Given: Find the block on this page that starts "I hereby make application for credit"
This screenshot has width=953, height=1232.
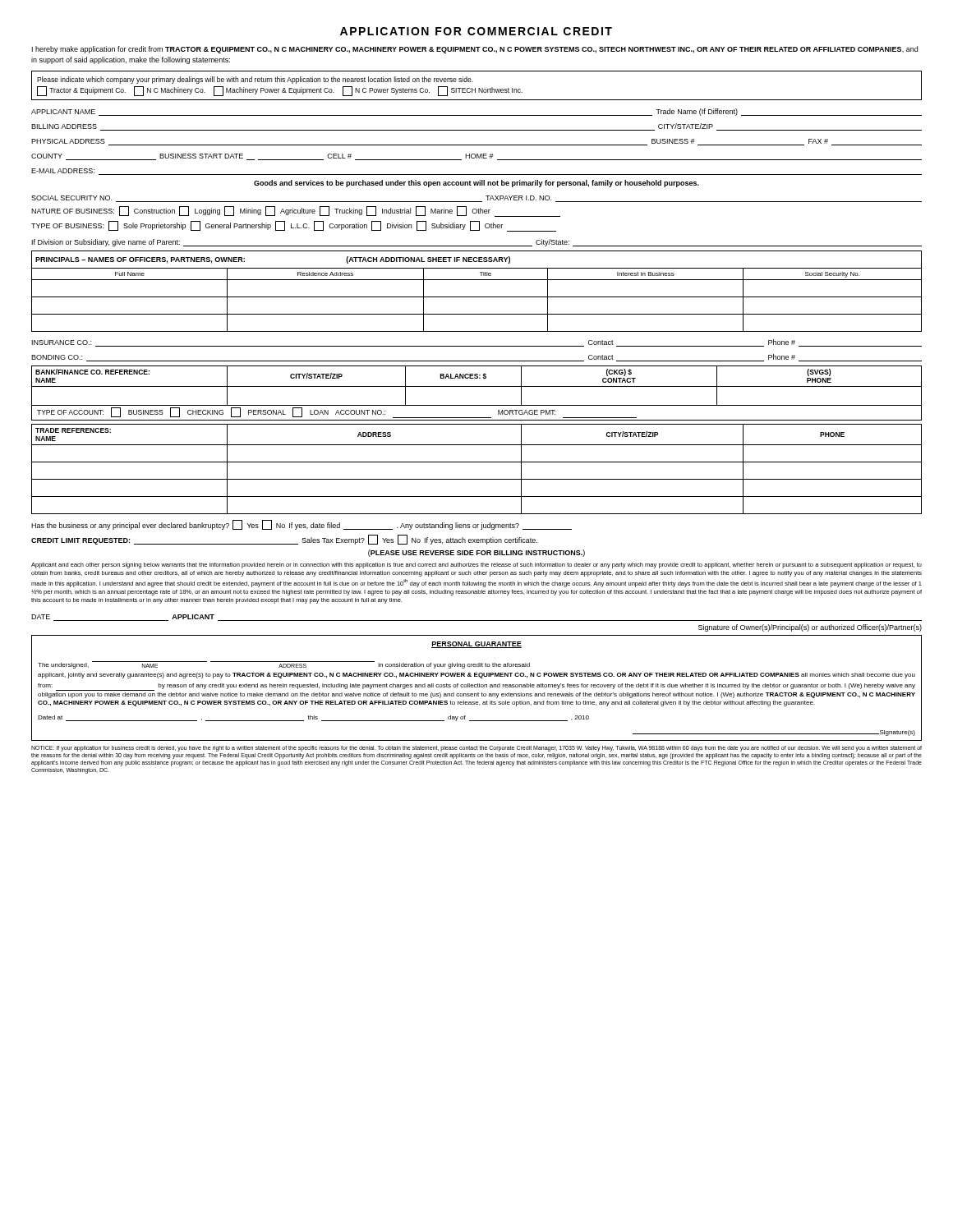Looking at the screenshot, I should tap(475, 54).
